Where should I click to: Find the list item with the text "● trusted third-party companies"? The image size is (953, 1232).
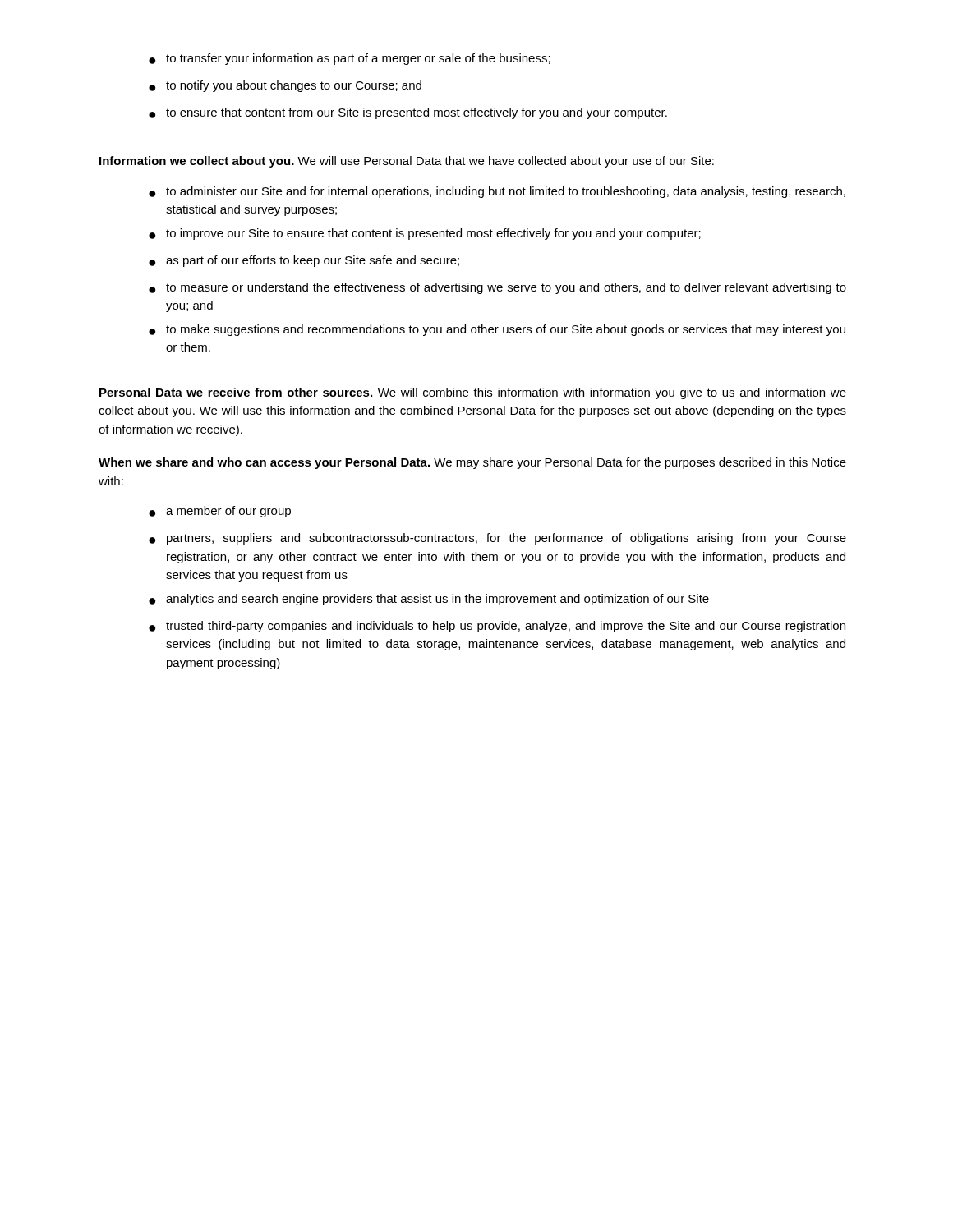497,644
